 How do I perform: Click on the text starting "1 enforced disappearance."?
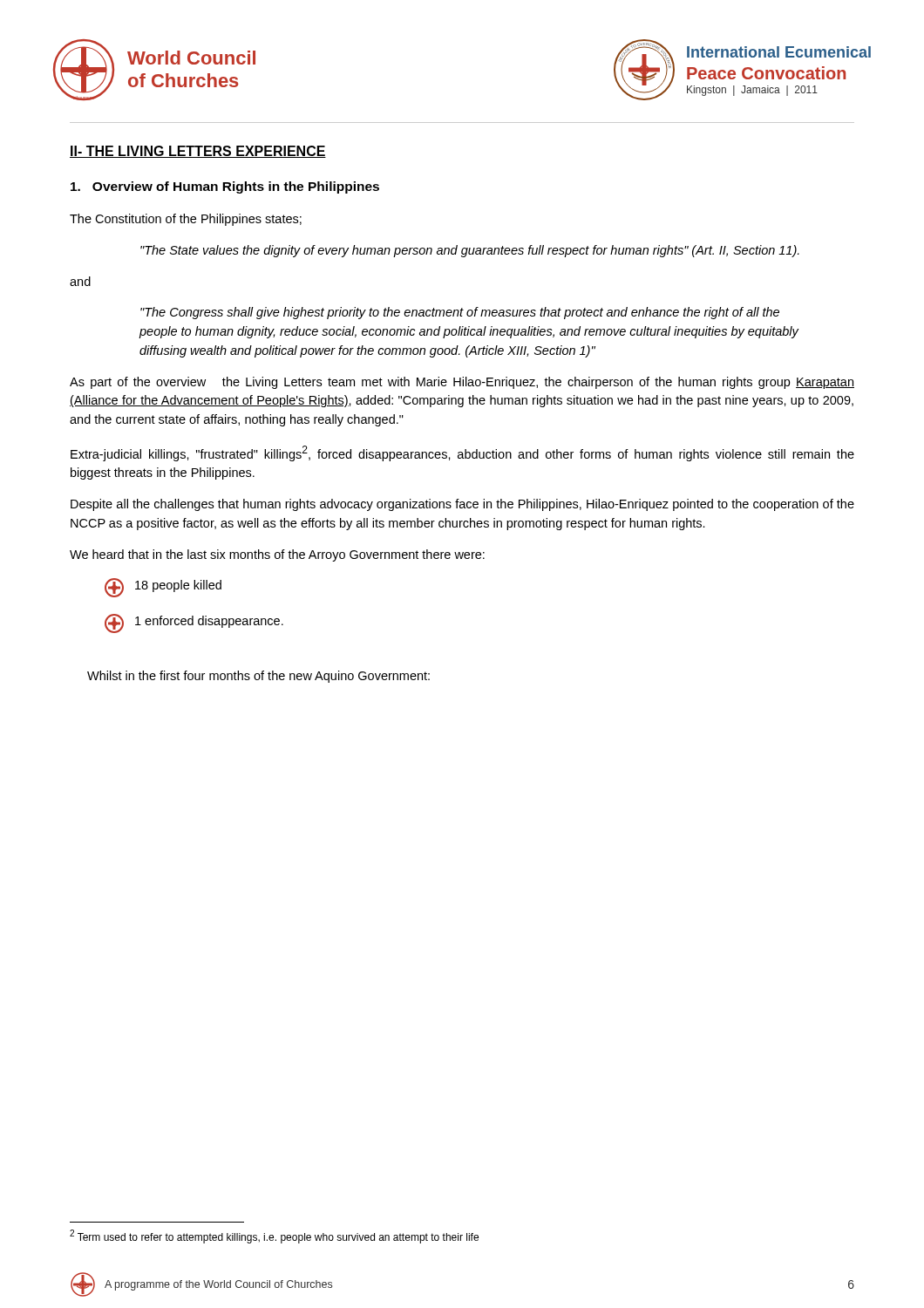click(x=194, y=627)
